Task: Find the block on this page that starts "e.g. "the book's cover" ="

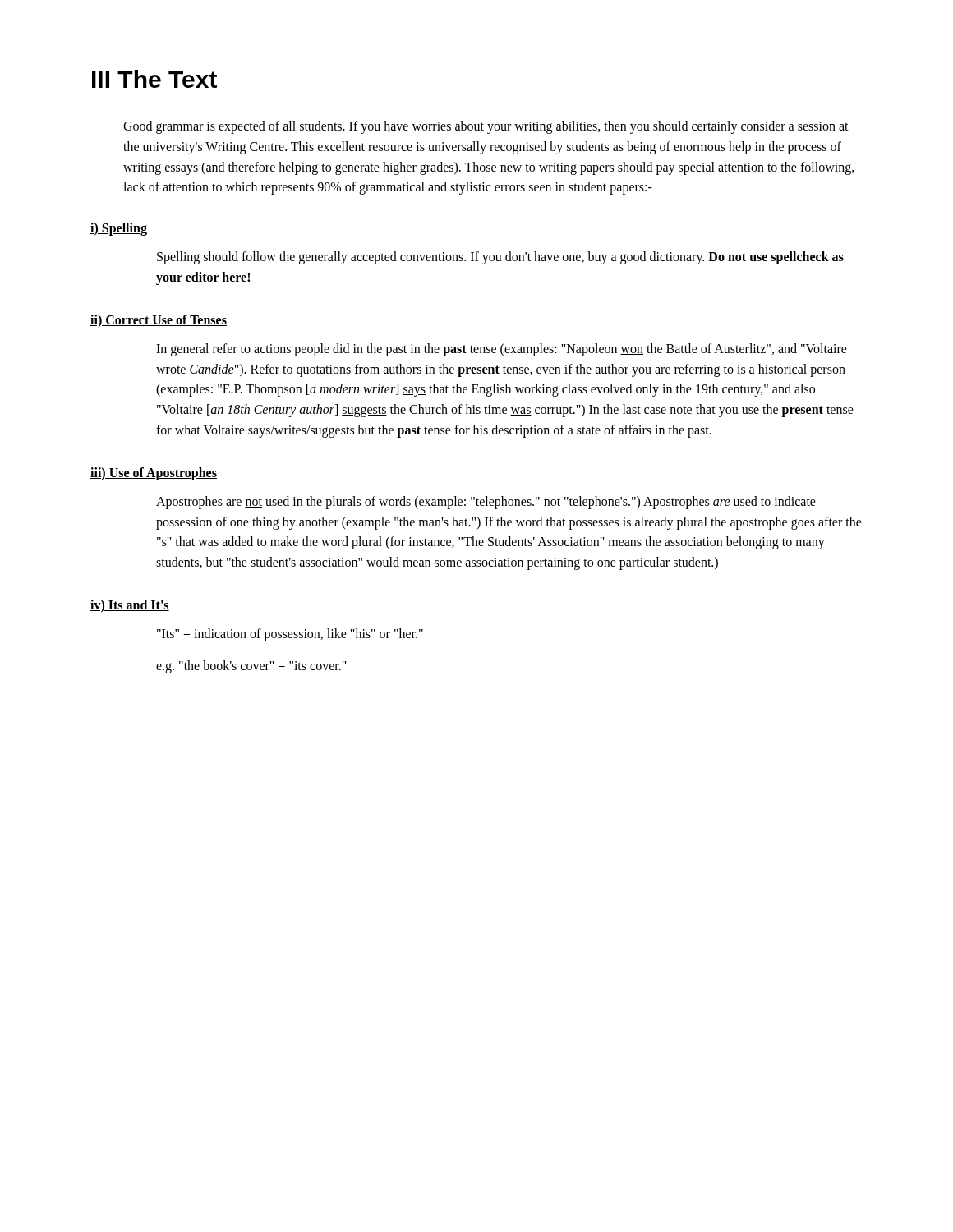Action: pyautogui.click(x=251, y=665)
